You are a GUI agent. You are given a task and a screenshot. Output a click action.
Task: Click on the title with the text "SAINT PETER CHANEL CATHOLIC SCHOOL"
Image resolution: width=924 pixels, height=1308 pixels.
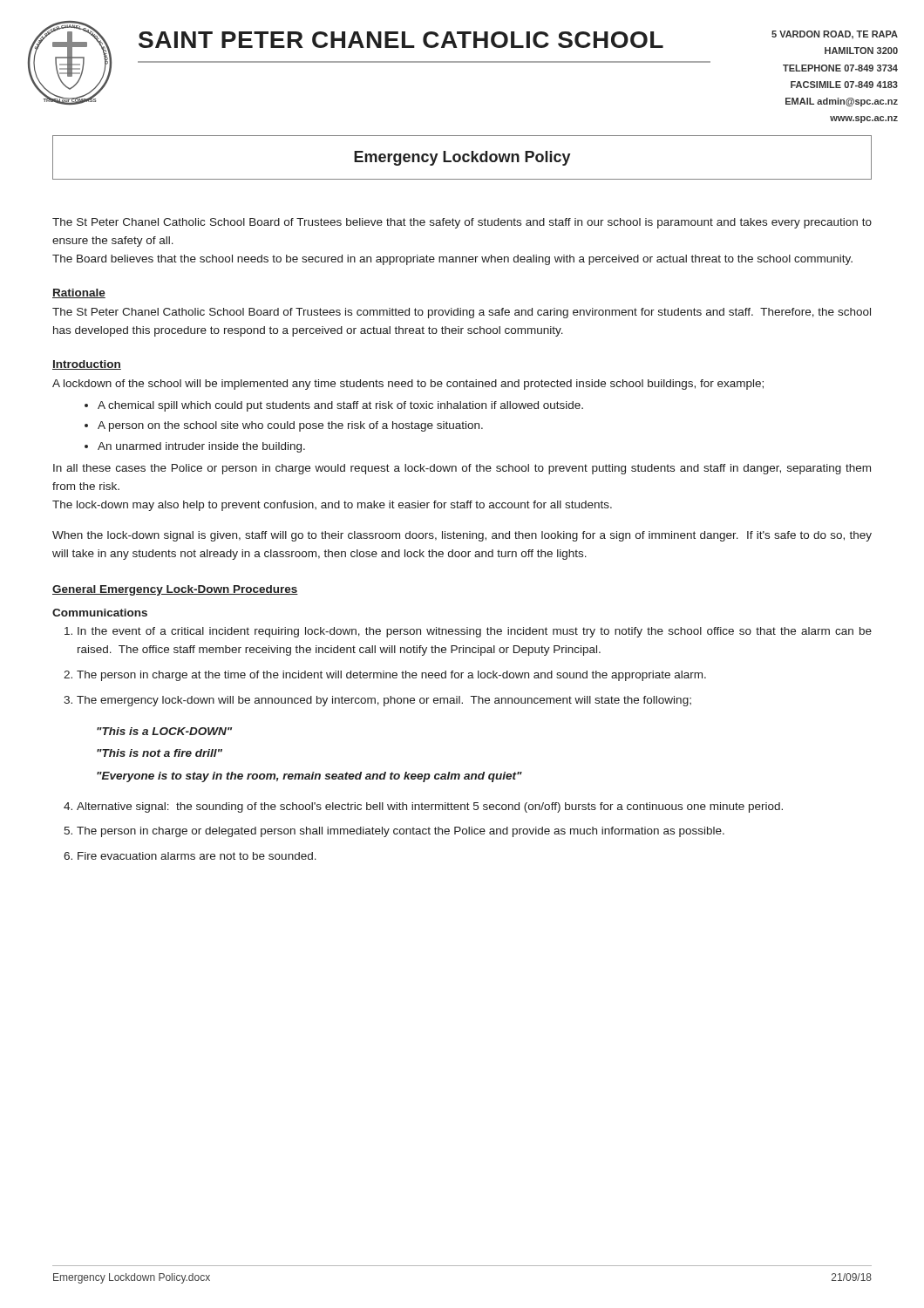point(401,40)
